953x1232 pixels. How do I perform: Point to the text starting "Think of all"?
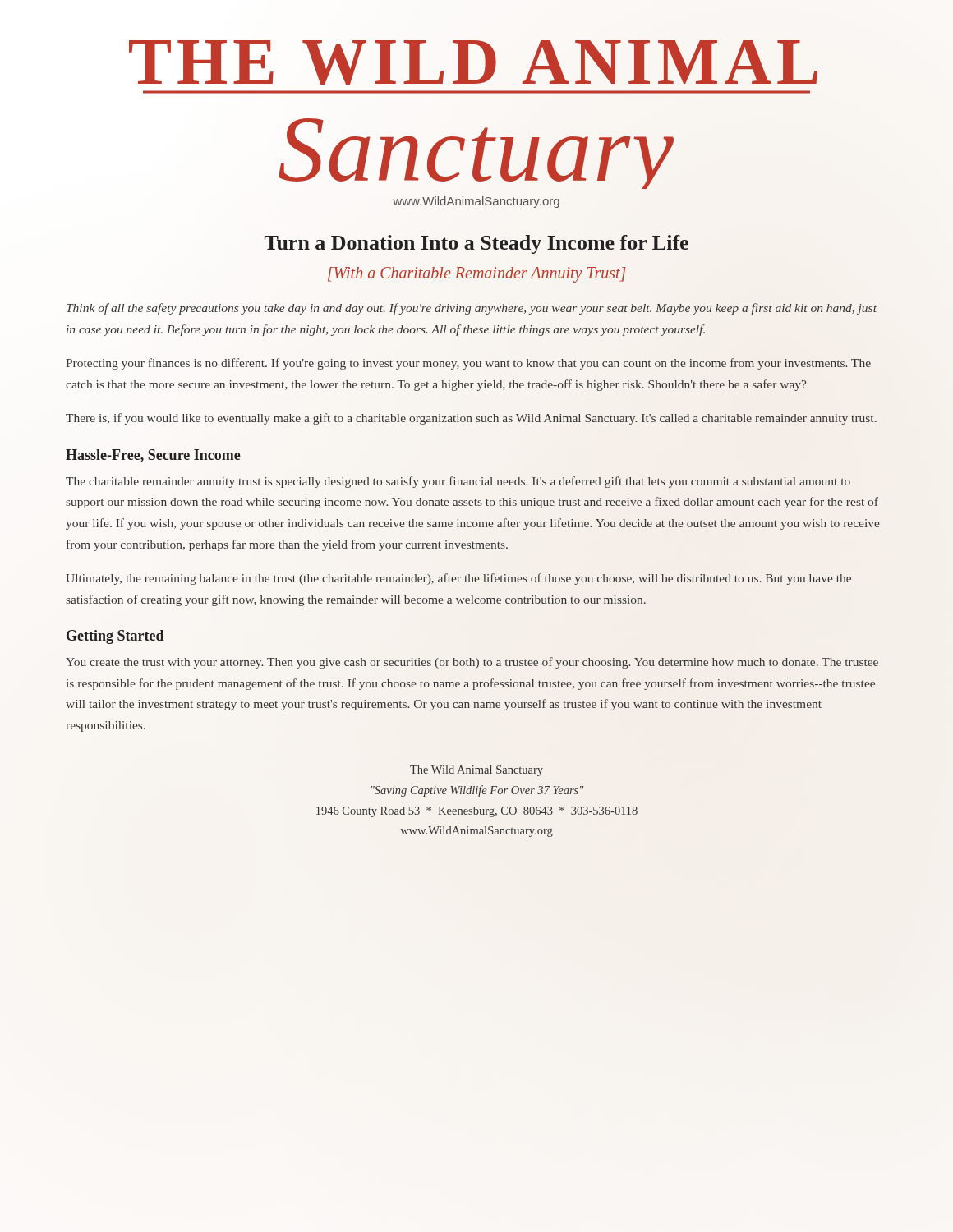tap(471, 318)
